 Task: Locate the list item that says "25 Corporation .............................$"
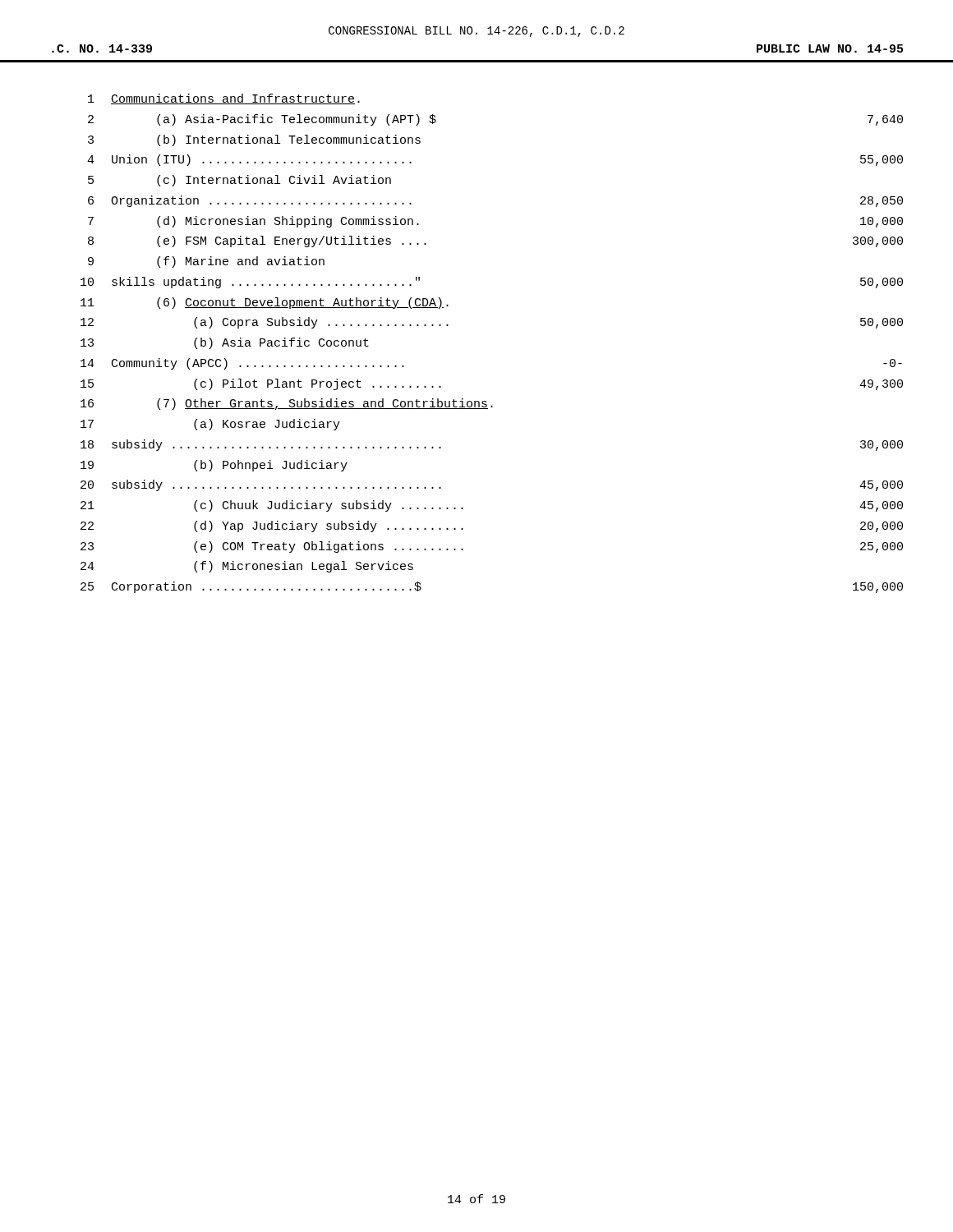(x=151, y=587)
